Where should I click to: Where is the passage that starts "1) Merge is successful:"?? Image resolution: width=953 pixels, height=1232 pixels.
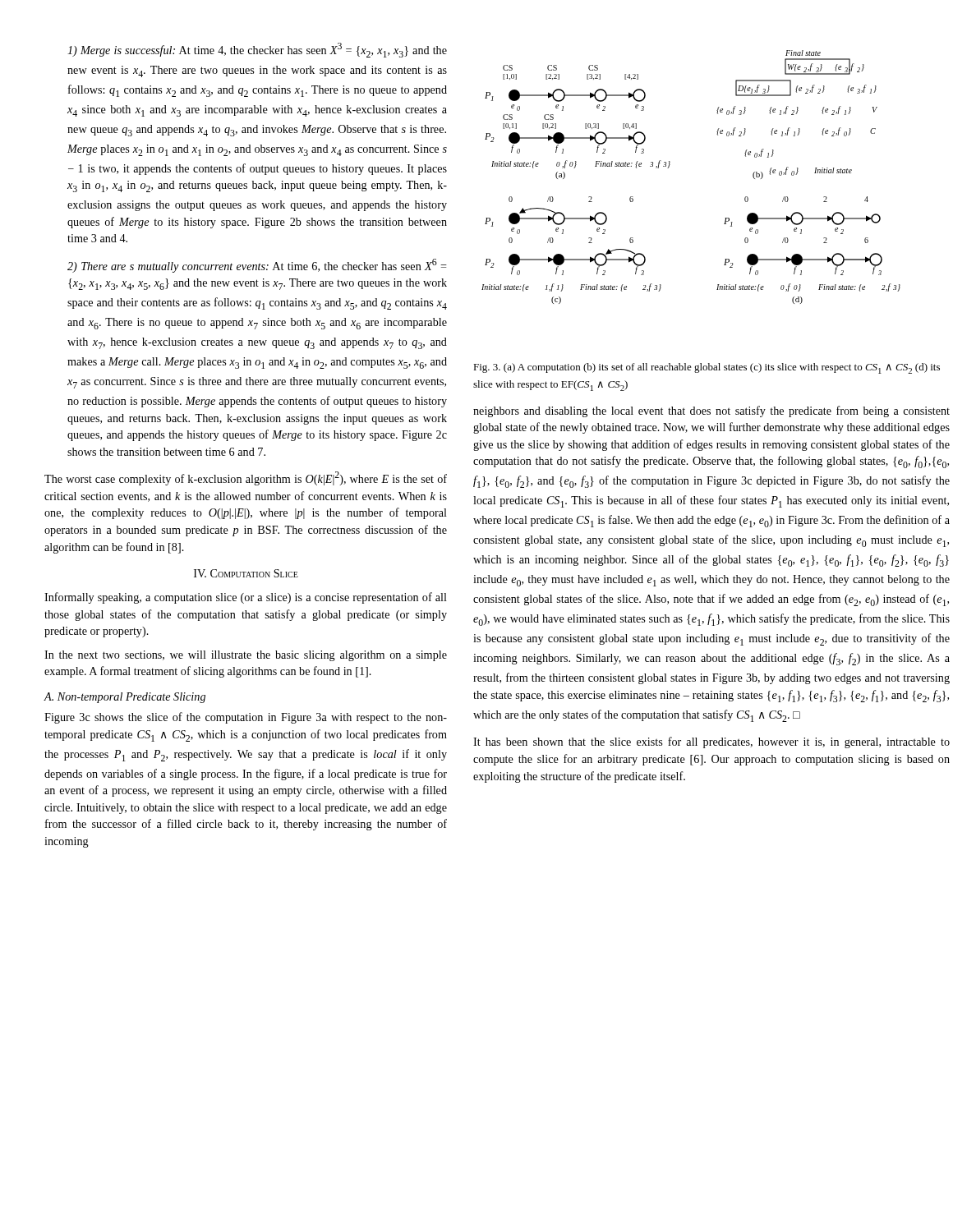pyautogui.click(x=257, y=143)
